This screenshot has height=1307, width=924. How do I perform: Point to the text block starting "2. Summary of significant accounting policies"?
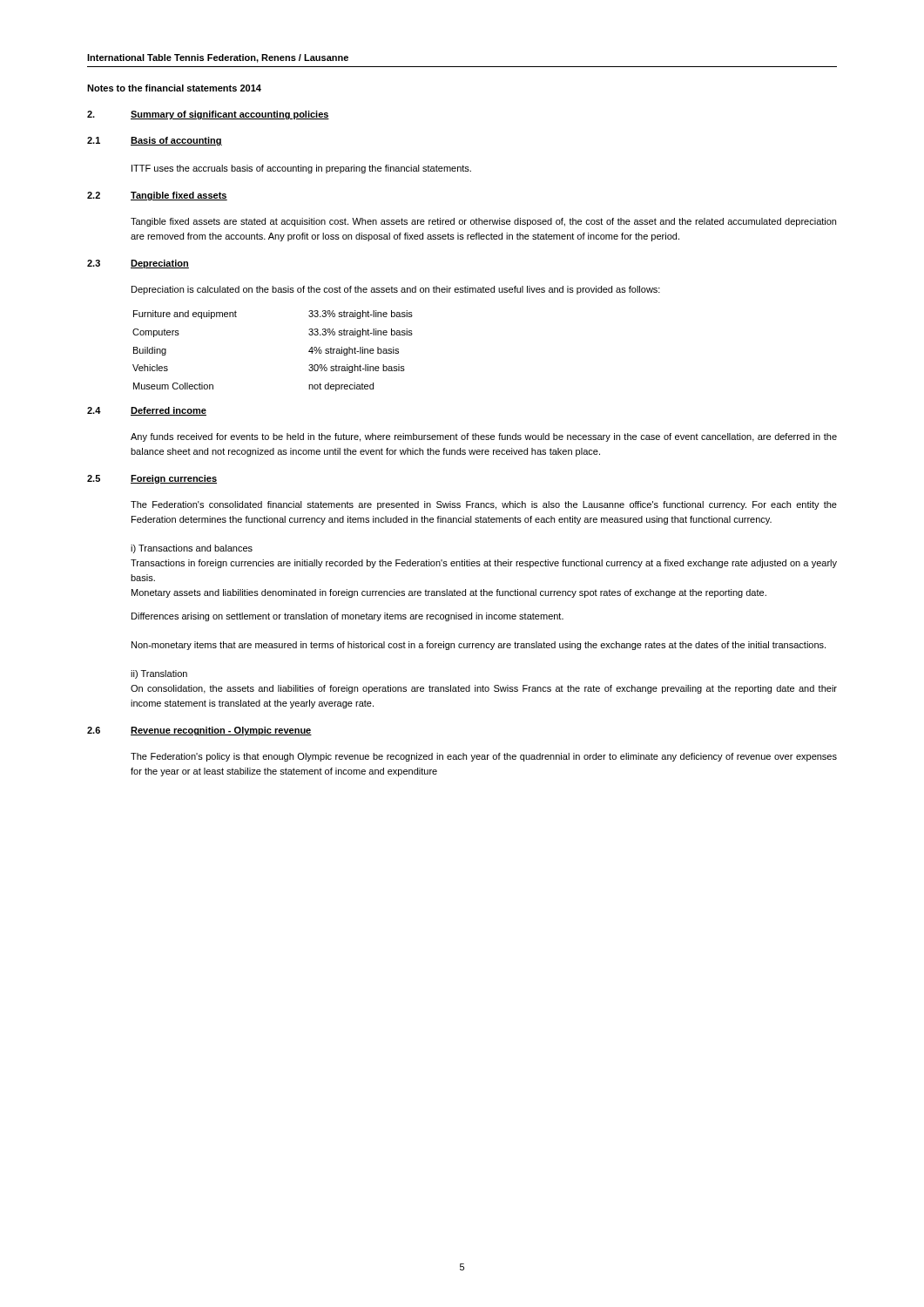tap(208, 115)
